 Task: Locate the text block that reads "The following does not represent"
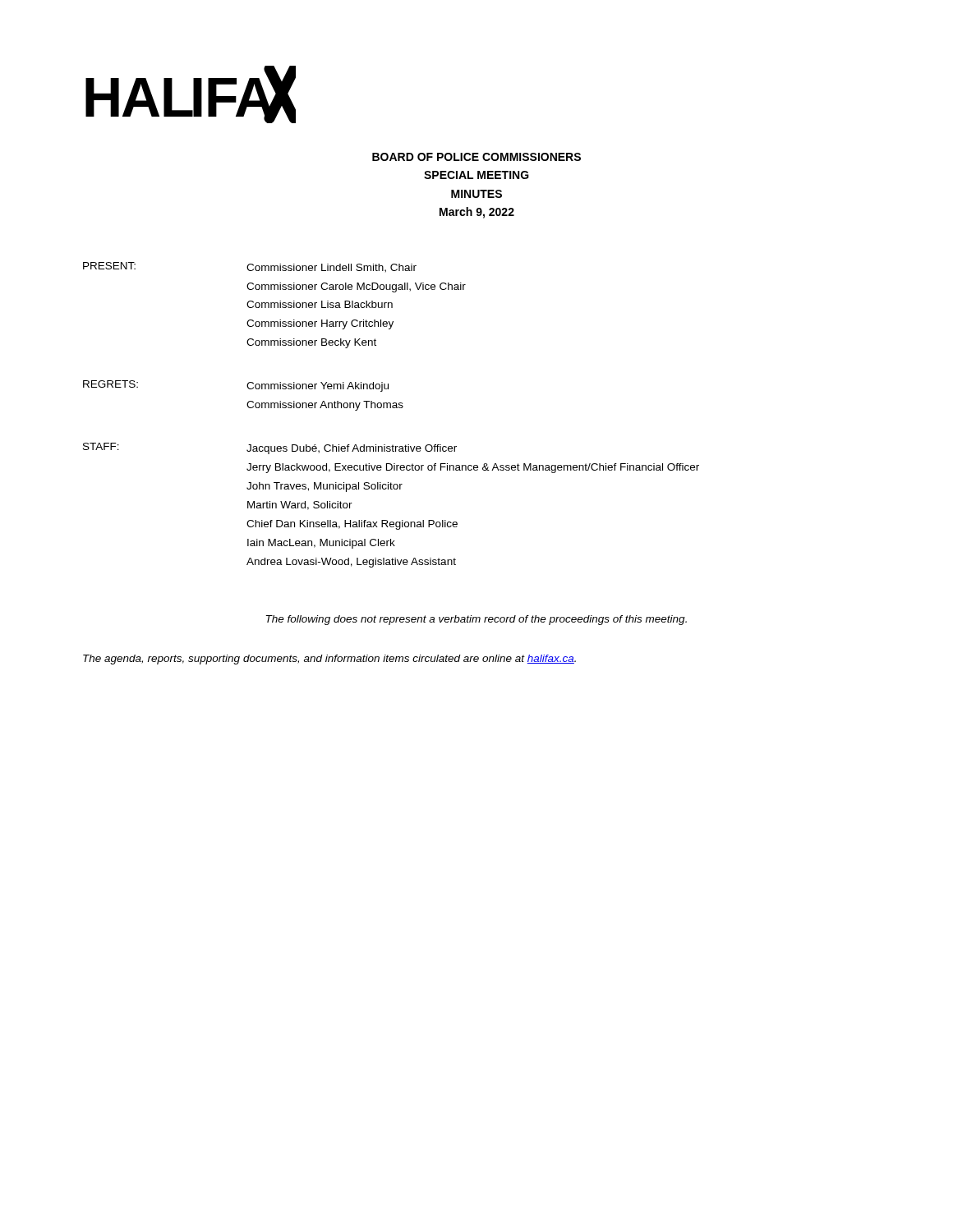tap(476, 619)
